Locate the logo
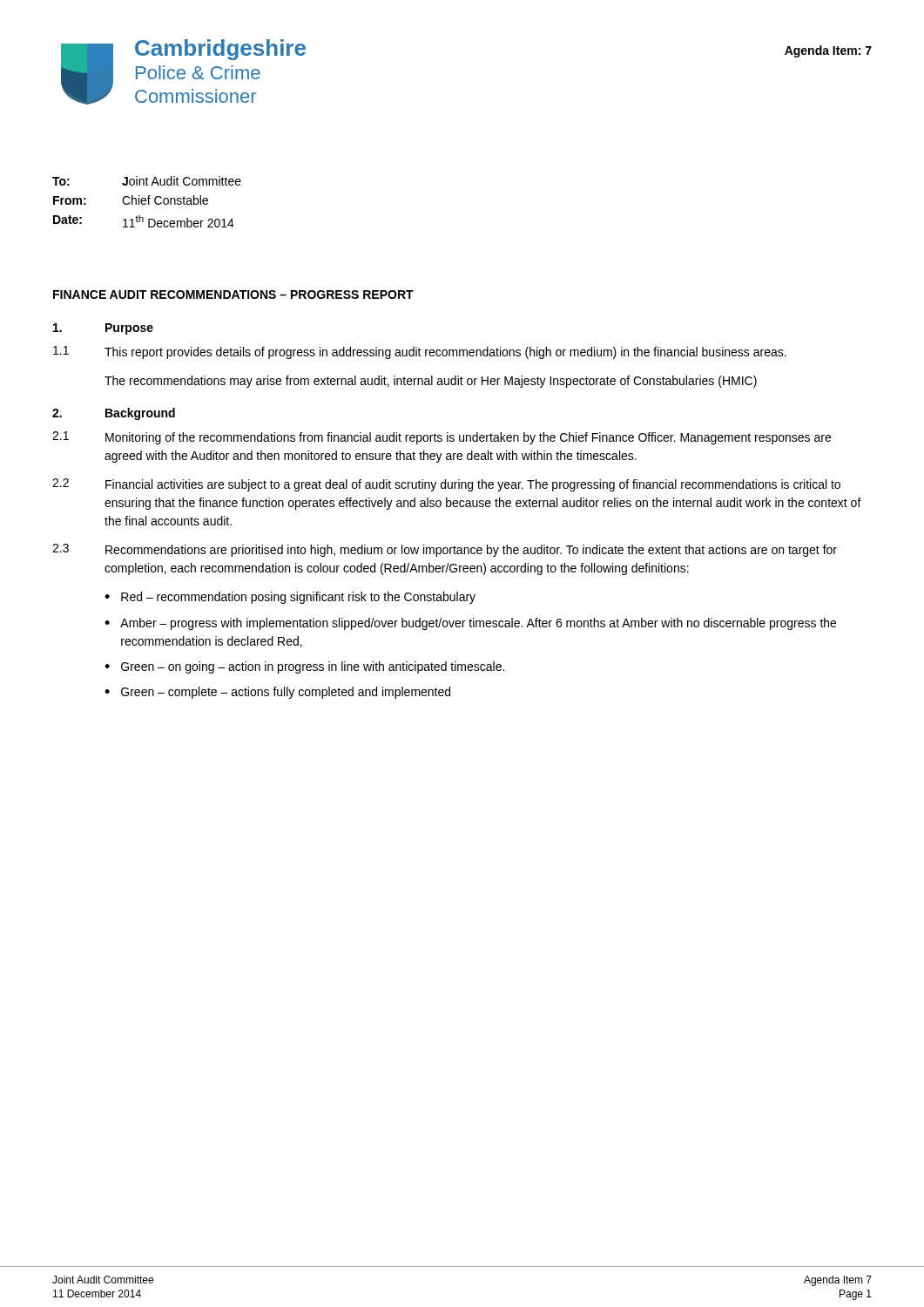This screenshot has height=1307, width=924. point(179,71)
